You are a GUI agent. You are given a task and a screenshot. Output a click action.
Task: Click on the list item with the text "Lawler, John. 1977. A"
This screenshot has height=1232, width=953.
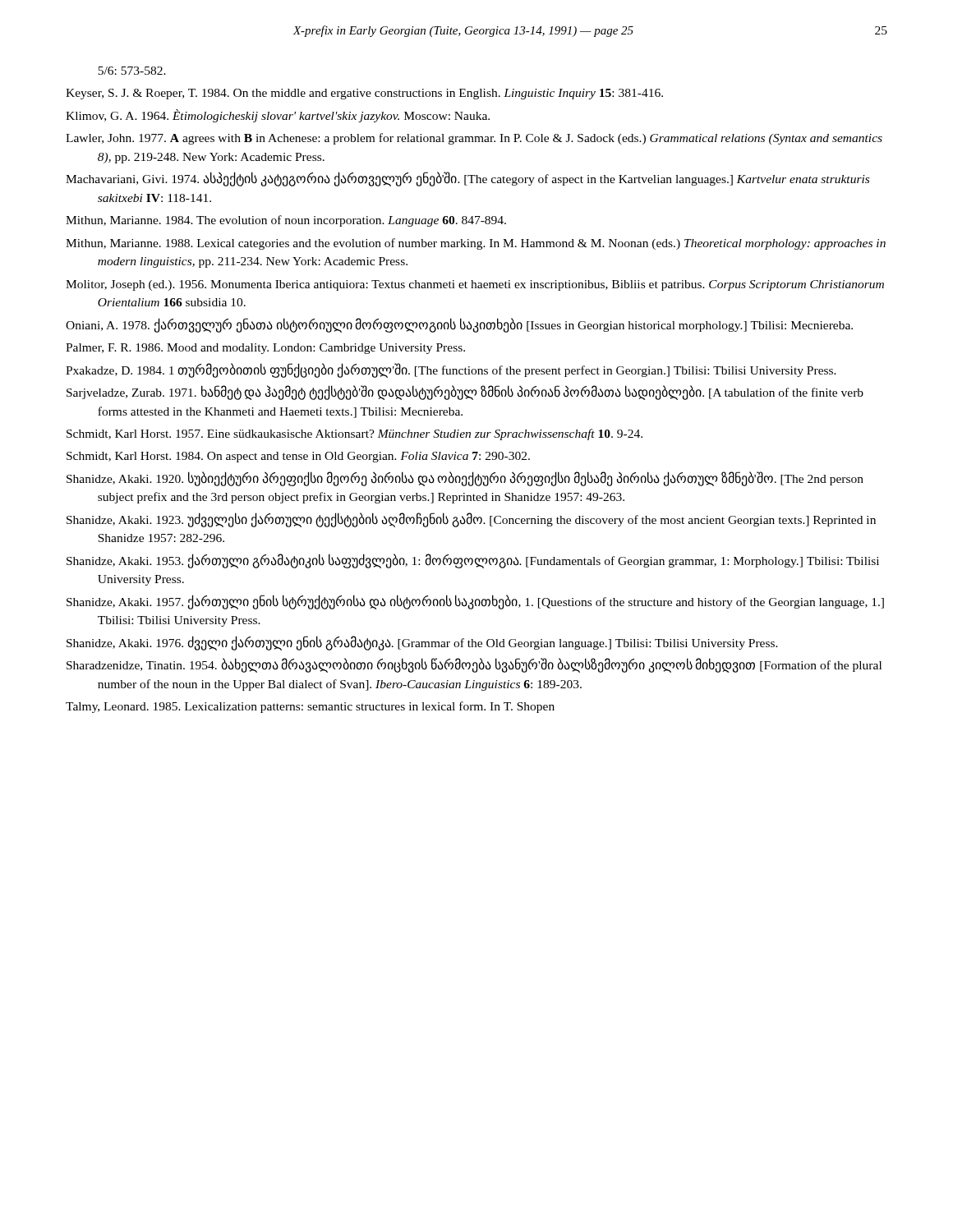pyautogui.click(x=474, y=147)
